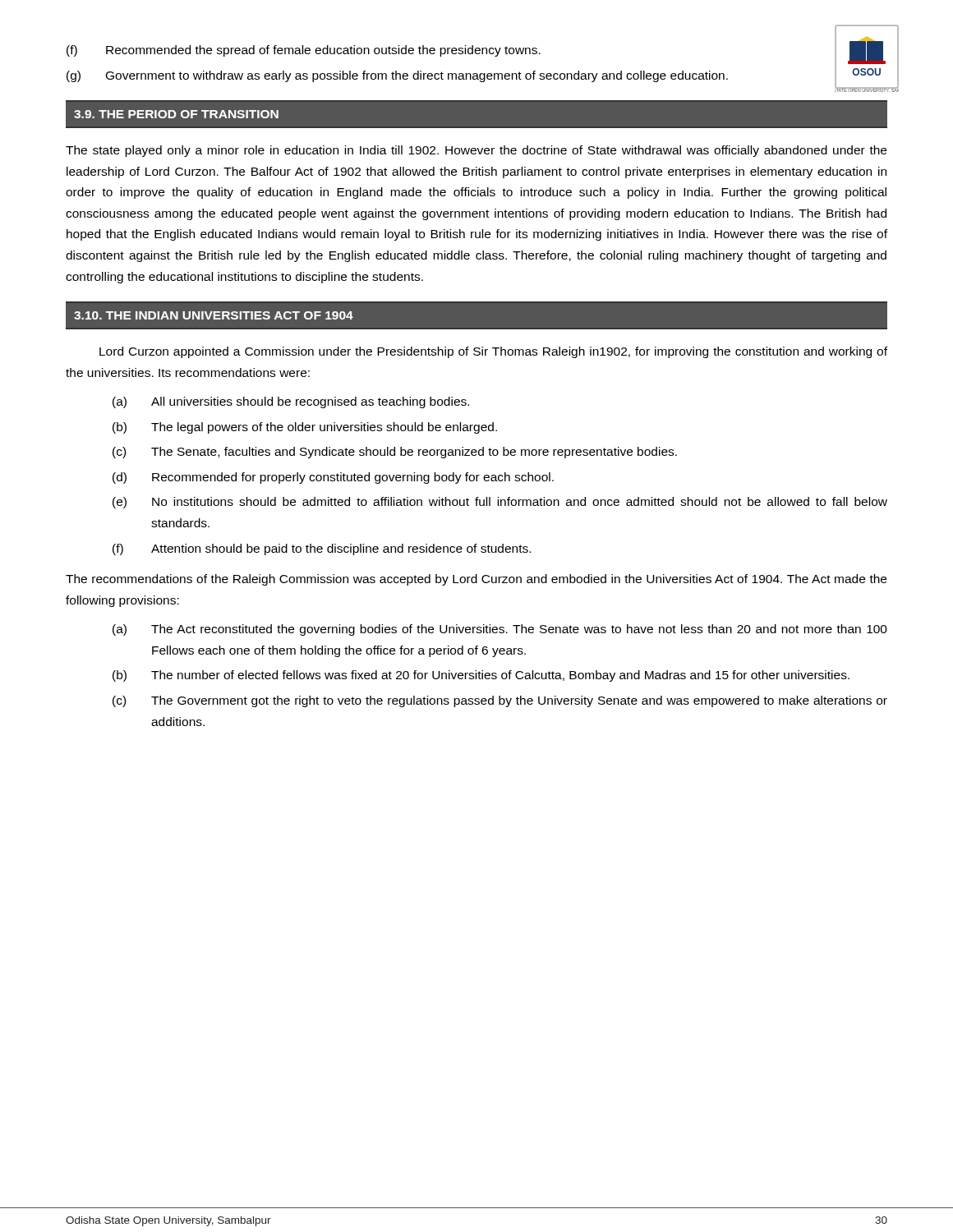The image size is (953, 1232).
Task: Where is the passage that starts "(a) The Act reconstituted"?
Action: pos(499,640)
